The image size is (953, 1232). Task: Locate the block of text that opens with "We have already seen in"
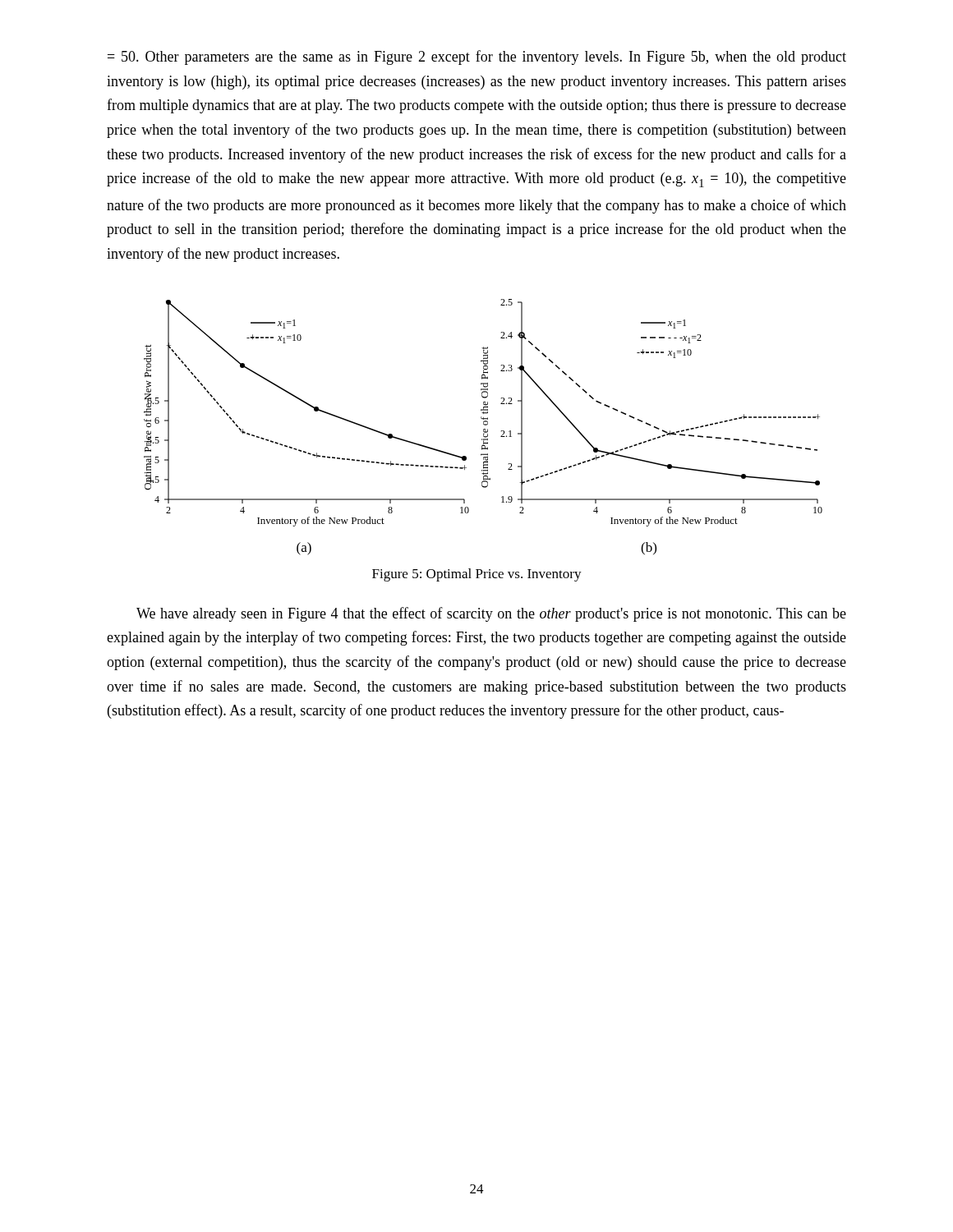pos(476,663)
